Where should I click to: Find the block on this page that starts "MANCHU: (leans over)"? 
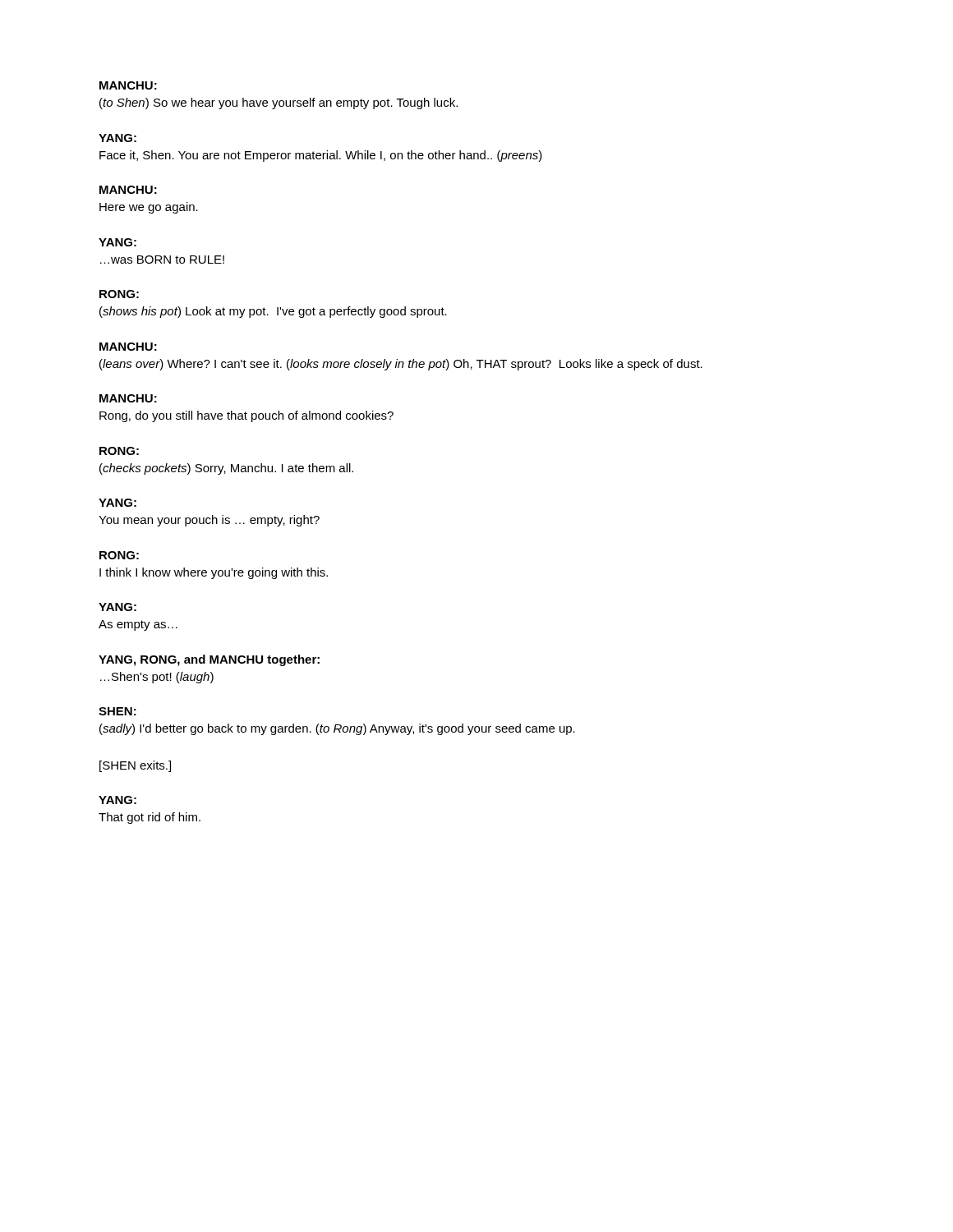pos(476,356)
